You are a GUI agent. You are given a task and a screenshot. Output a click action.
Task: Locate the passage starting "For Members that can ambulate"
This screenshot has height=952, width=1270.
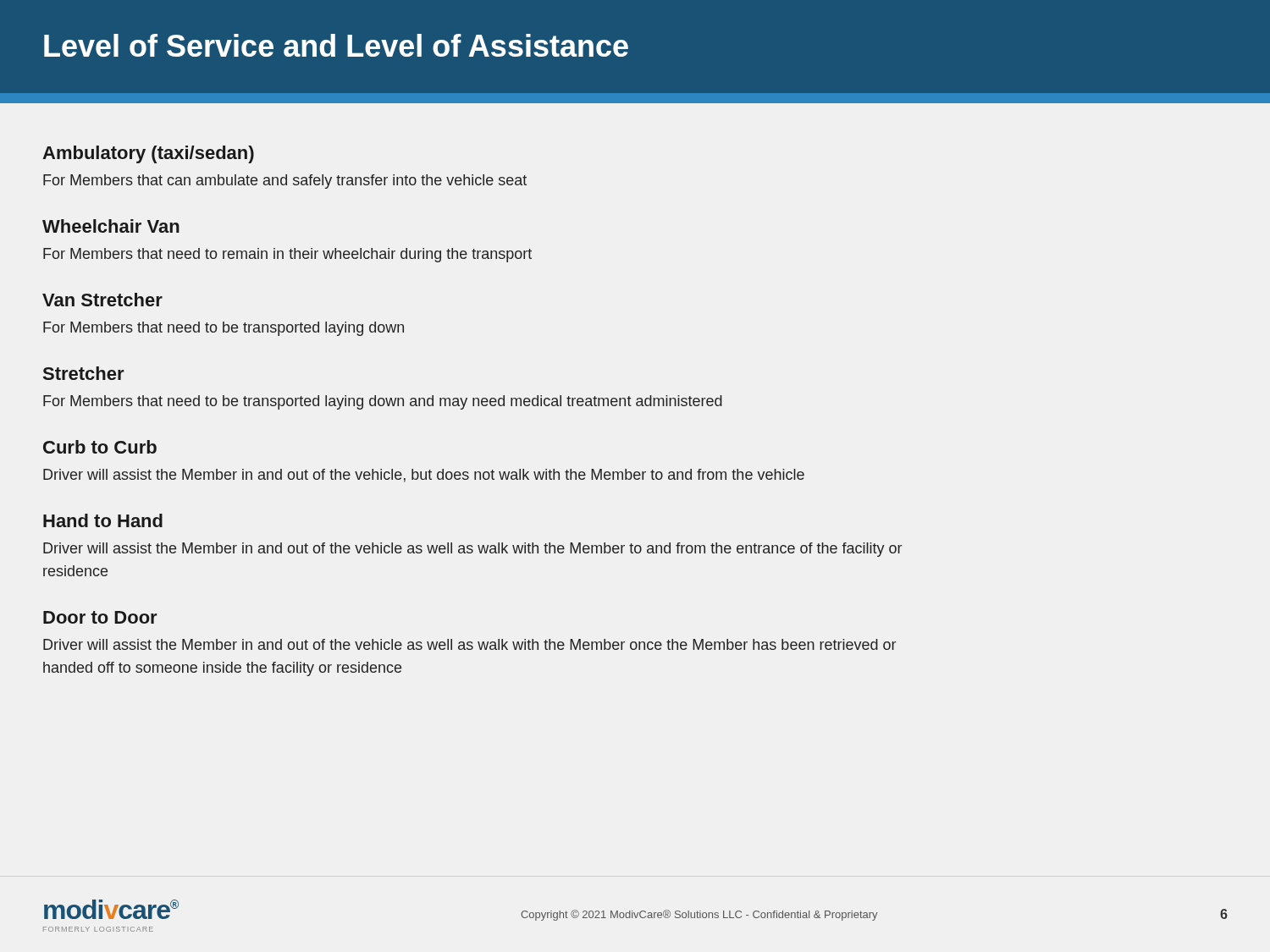click(285, 180)
